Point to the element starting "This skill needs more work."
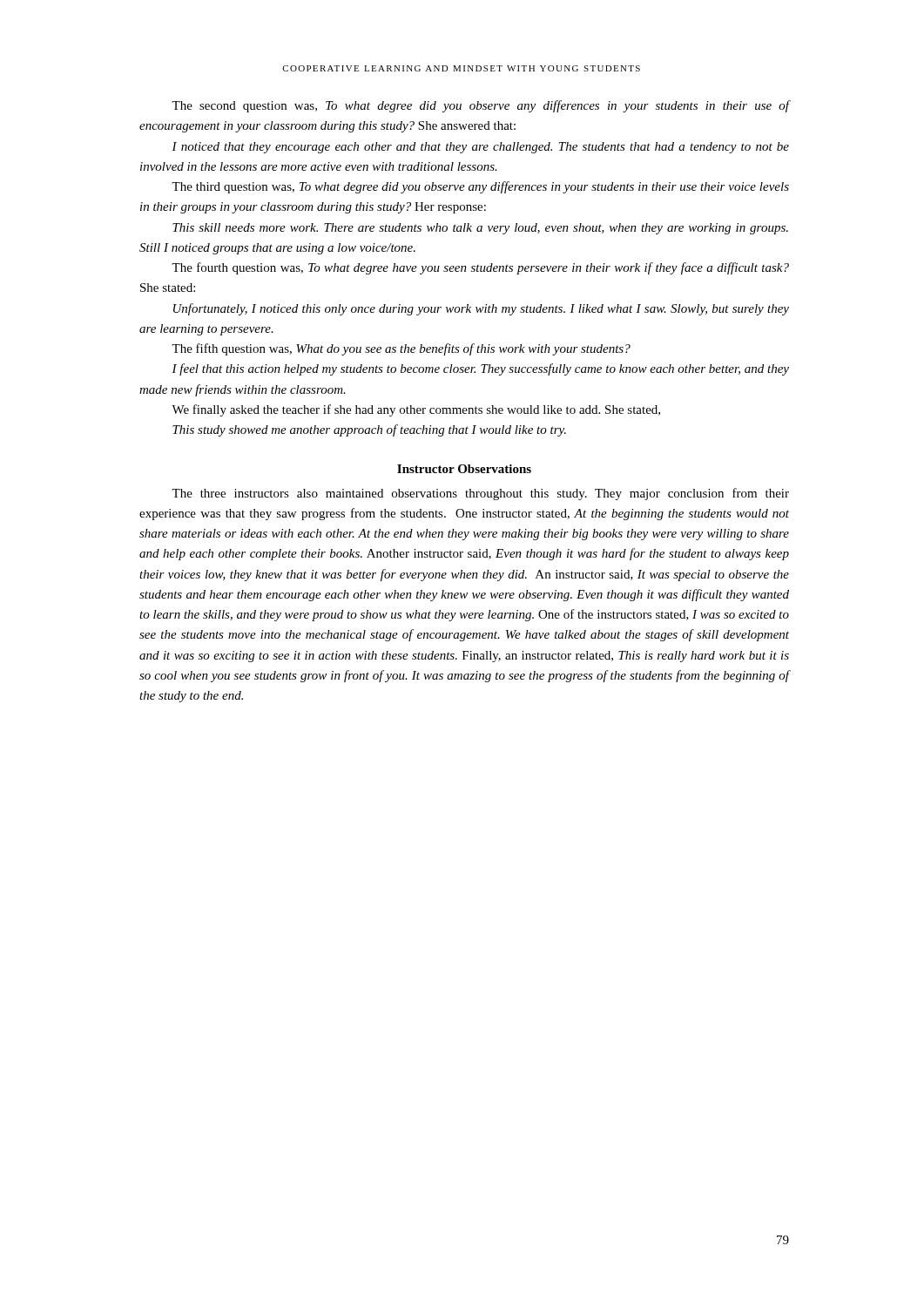Screen dimensions: 1307x924 coord(464,237)
